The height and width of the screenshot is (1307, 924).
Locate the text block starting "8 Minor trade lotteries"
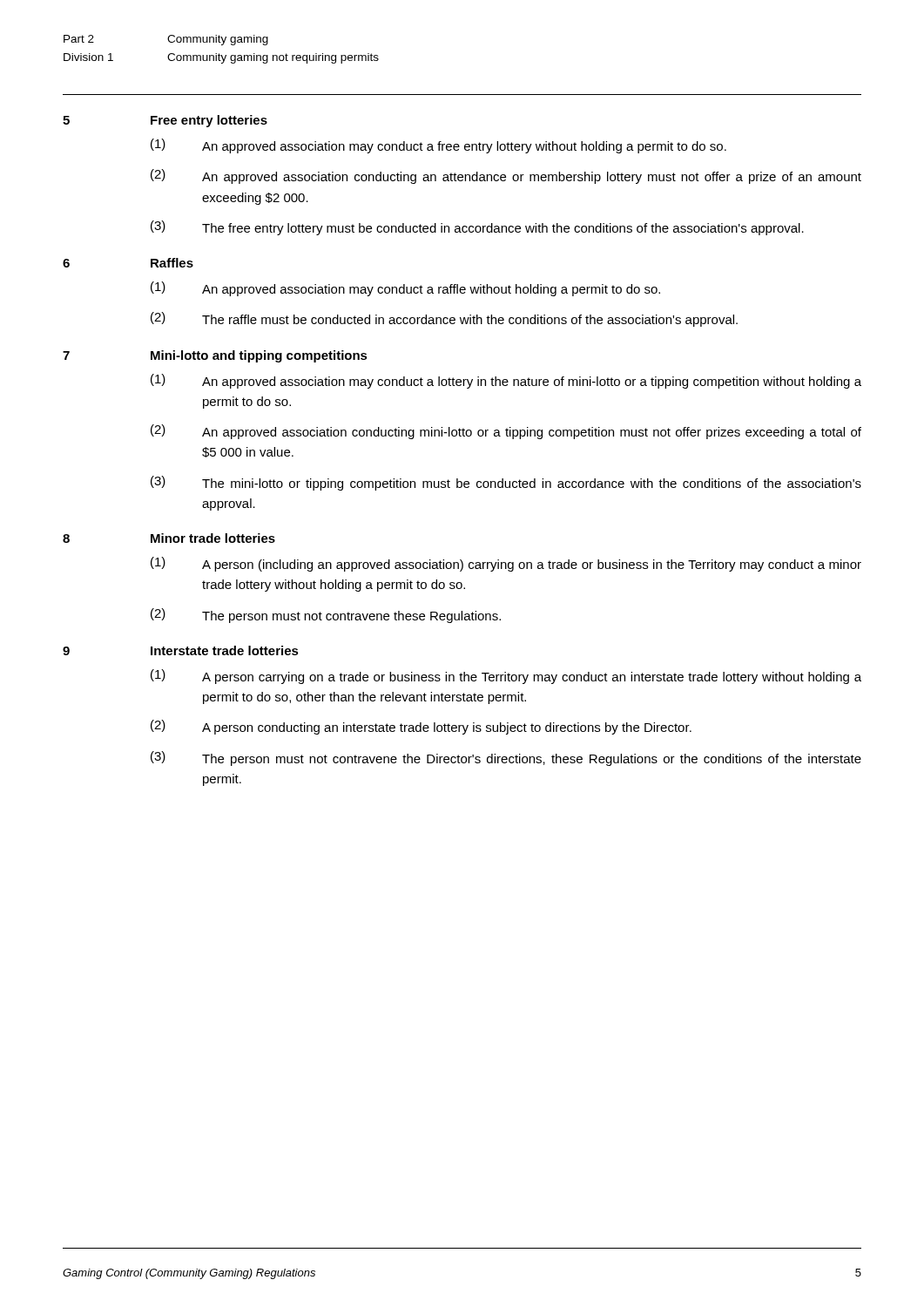pyautogui.click(x=169, y=538)
